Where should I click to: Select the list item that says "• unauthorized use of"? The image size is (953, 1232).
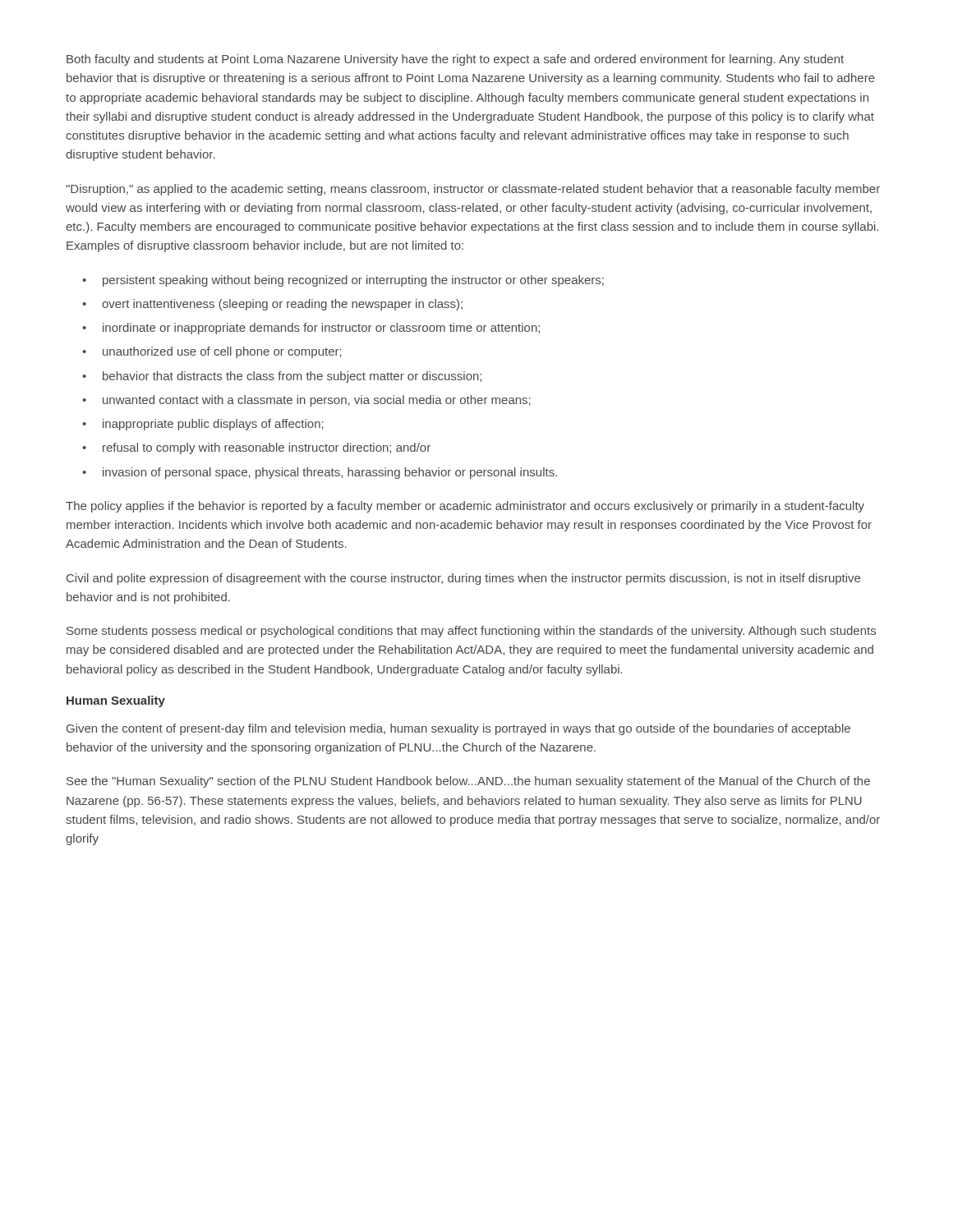[x=212, y=351]
